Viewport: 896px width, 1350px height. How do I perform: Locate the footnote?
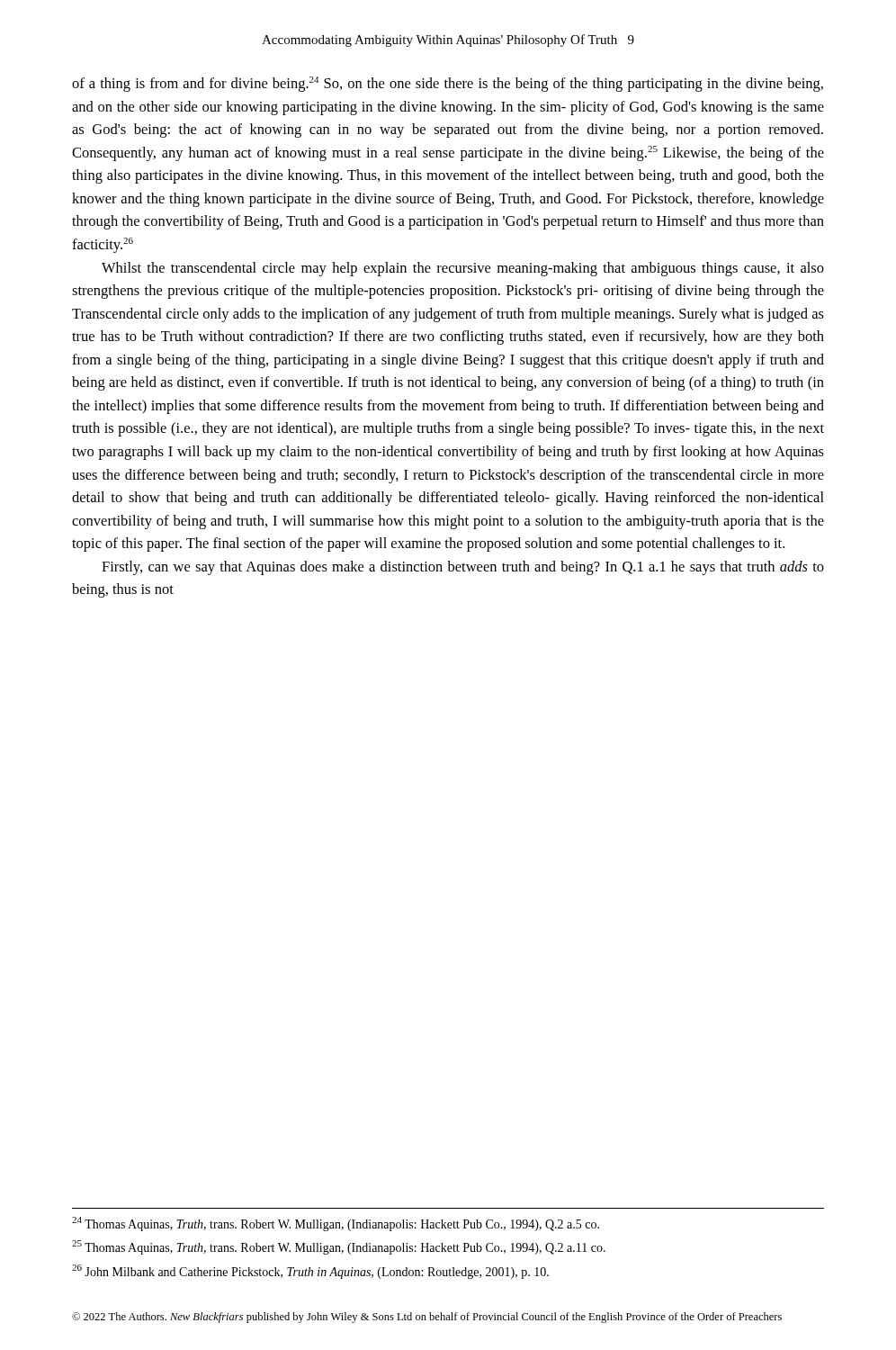point(448,1248)
